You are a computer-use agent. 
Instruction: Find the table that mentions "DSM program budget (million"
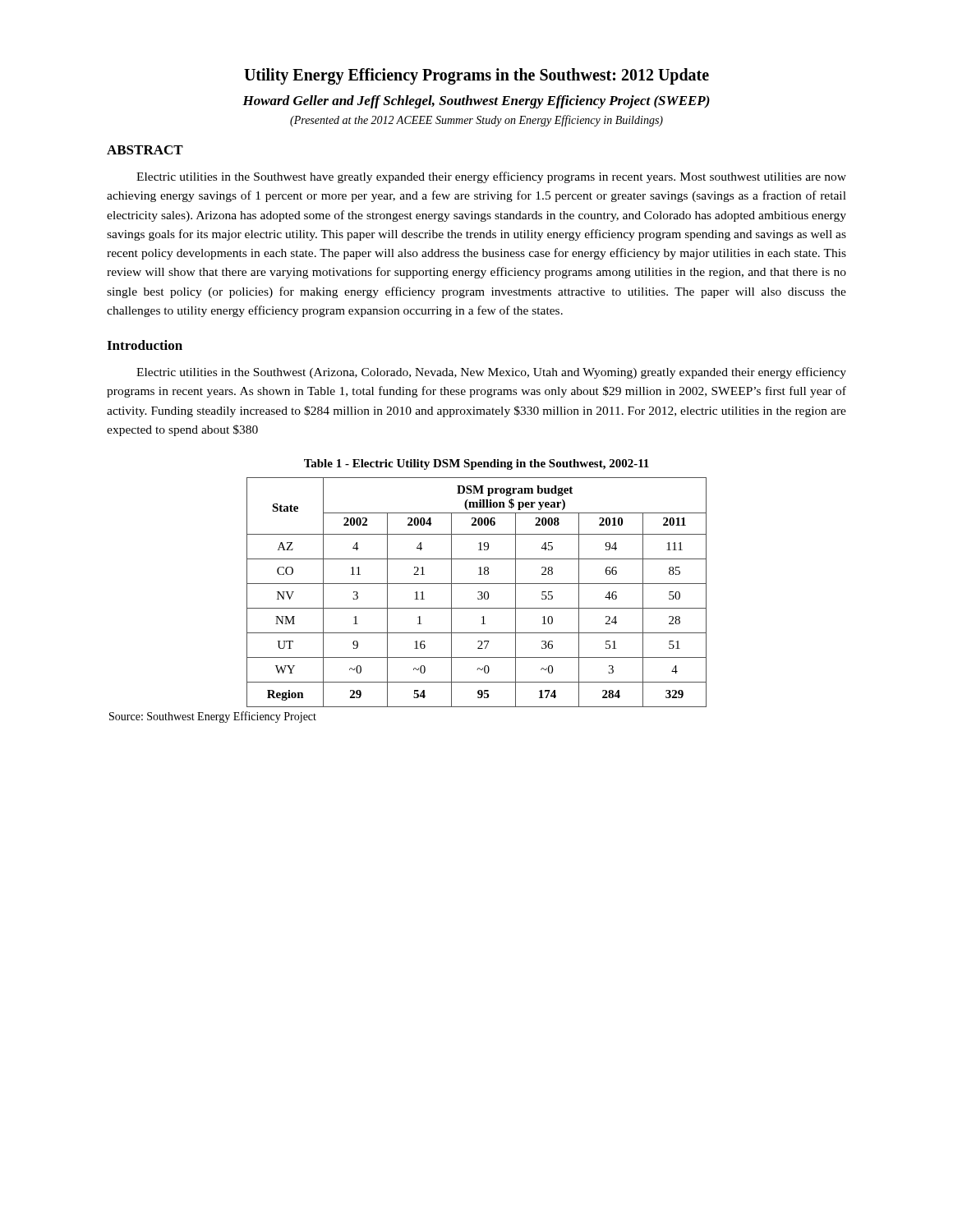coord(476,592)
